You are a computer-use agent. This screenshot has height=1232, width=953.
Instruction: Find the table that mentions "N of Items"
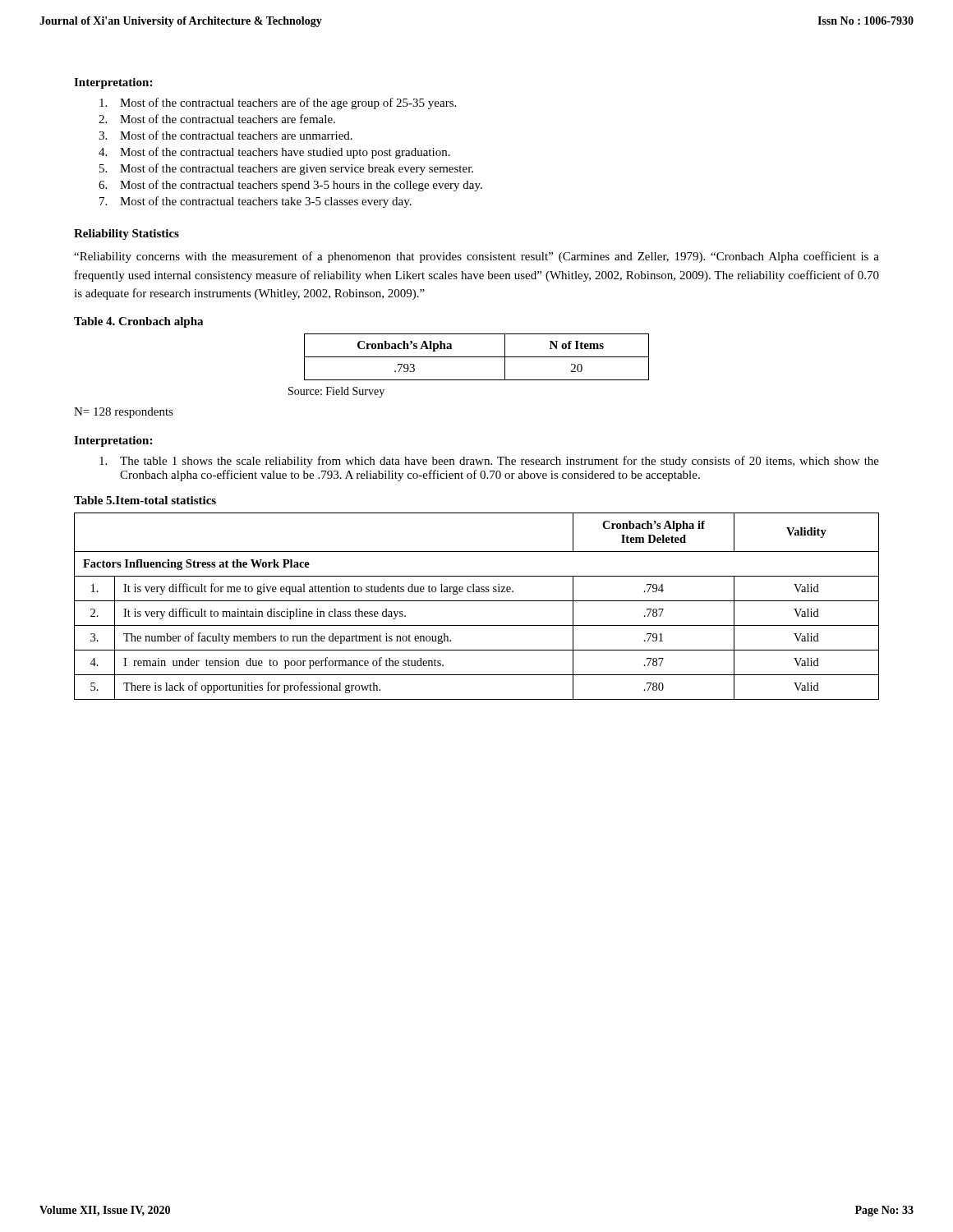coord(476,356)
